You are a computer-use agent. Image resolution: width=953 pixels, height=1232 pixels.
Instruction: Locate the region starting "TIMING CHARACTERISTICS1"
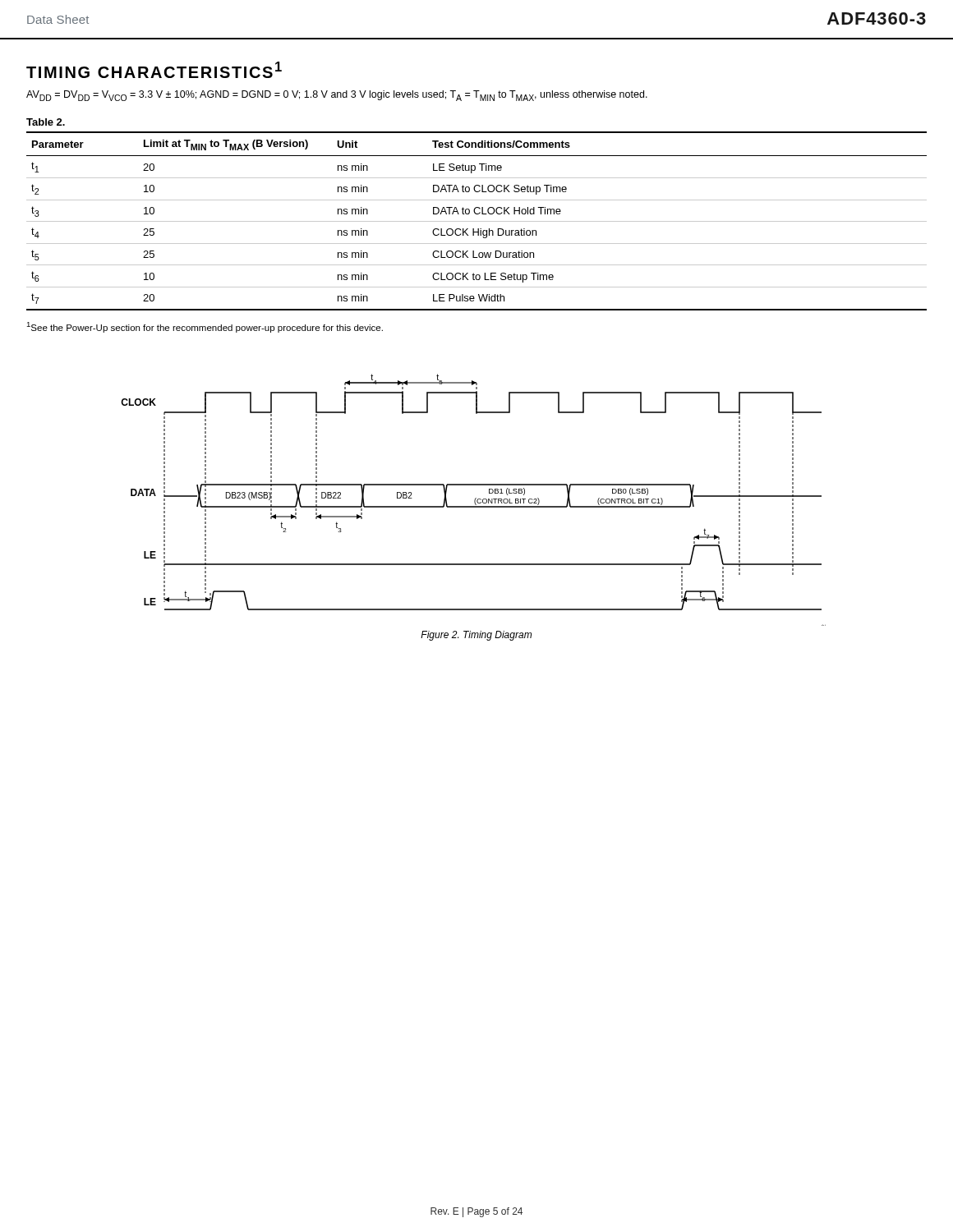point(155,70)
